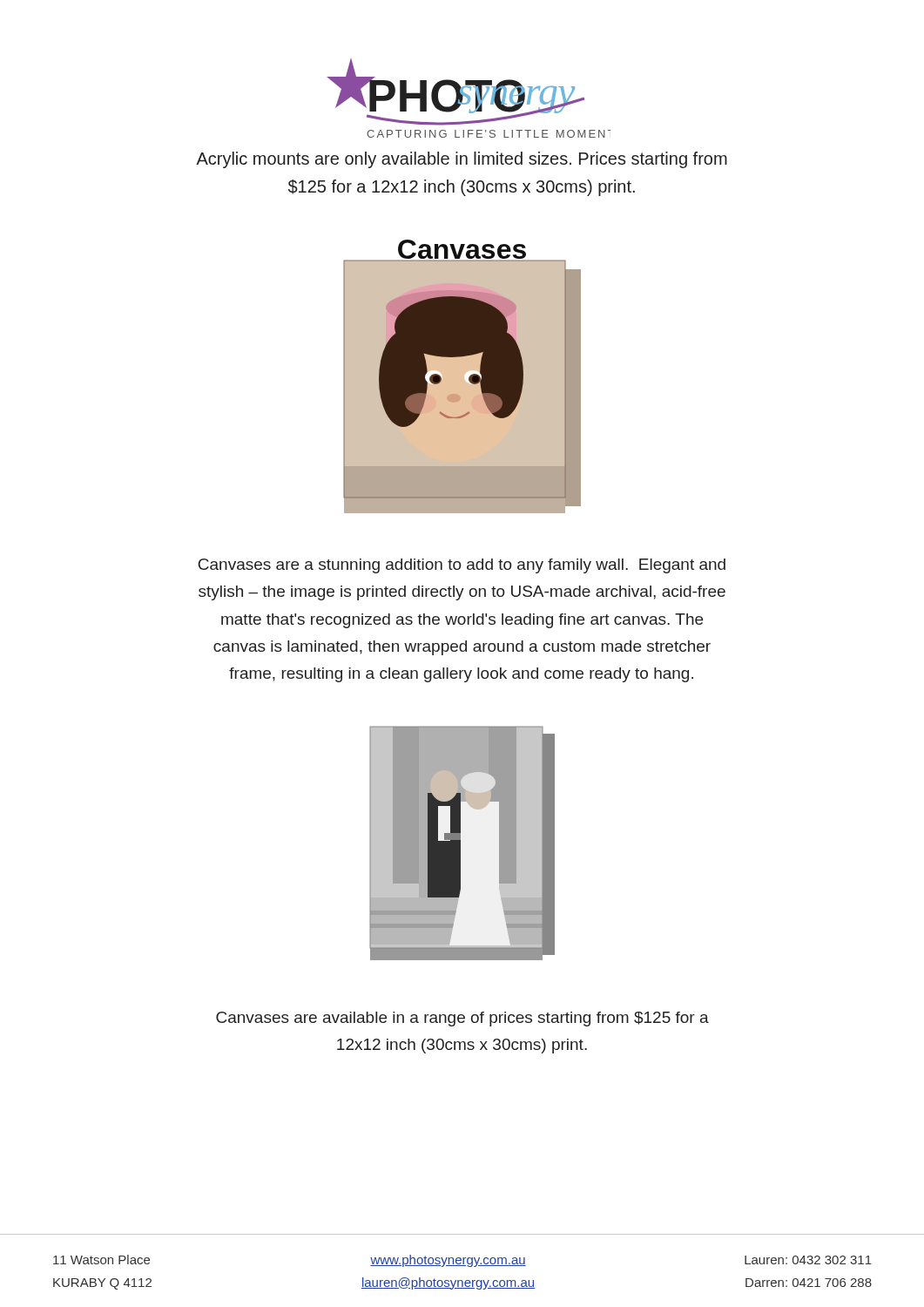924x1307 pixels.
Task: Click on the passage starting "Canvases are a stunning addition to"
Action: click(x=462, y=619)
